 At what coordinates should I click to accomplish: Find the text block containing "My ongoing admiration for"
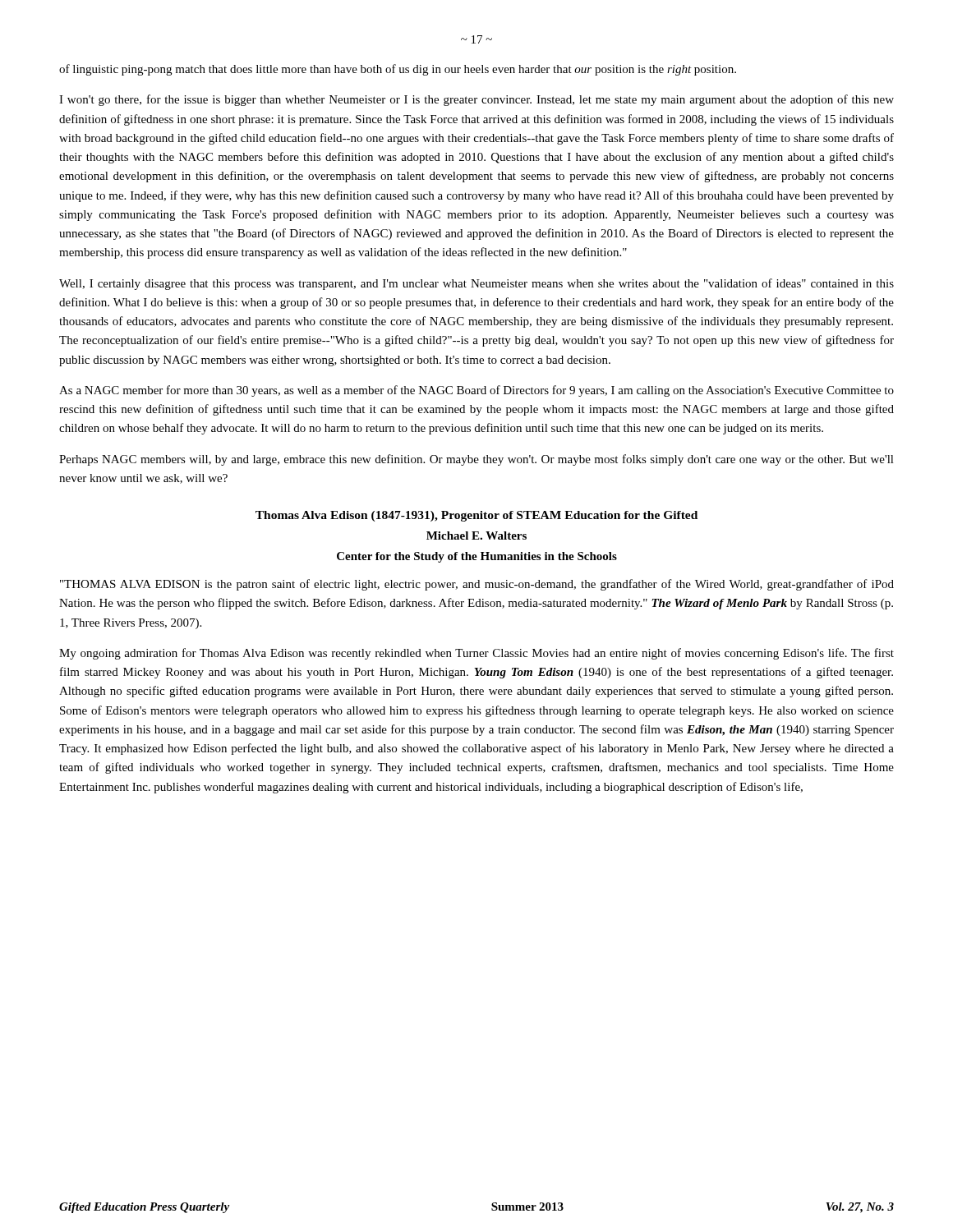click(x=476, y=720)
